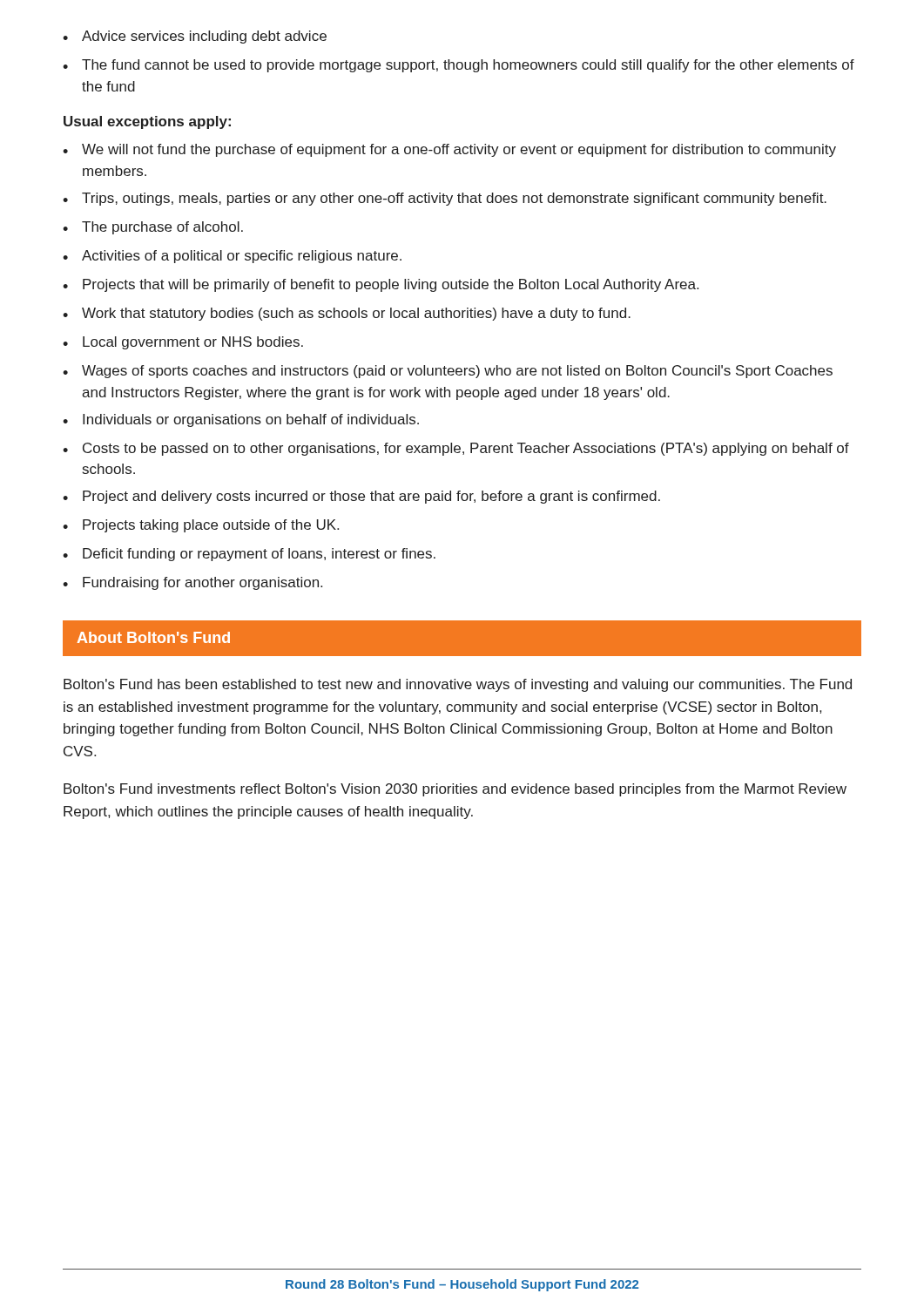This screenshot has width=924, height=1307.
Task: Point to the block beginning "• Project and delivery costs"
Action: [462, 498]
